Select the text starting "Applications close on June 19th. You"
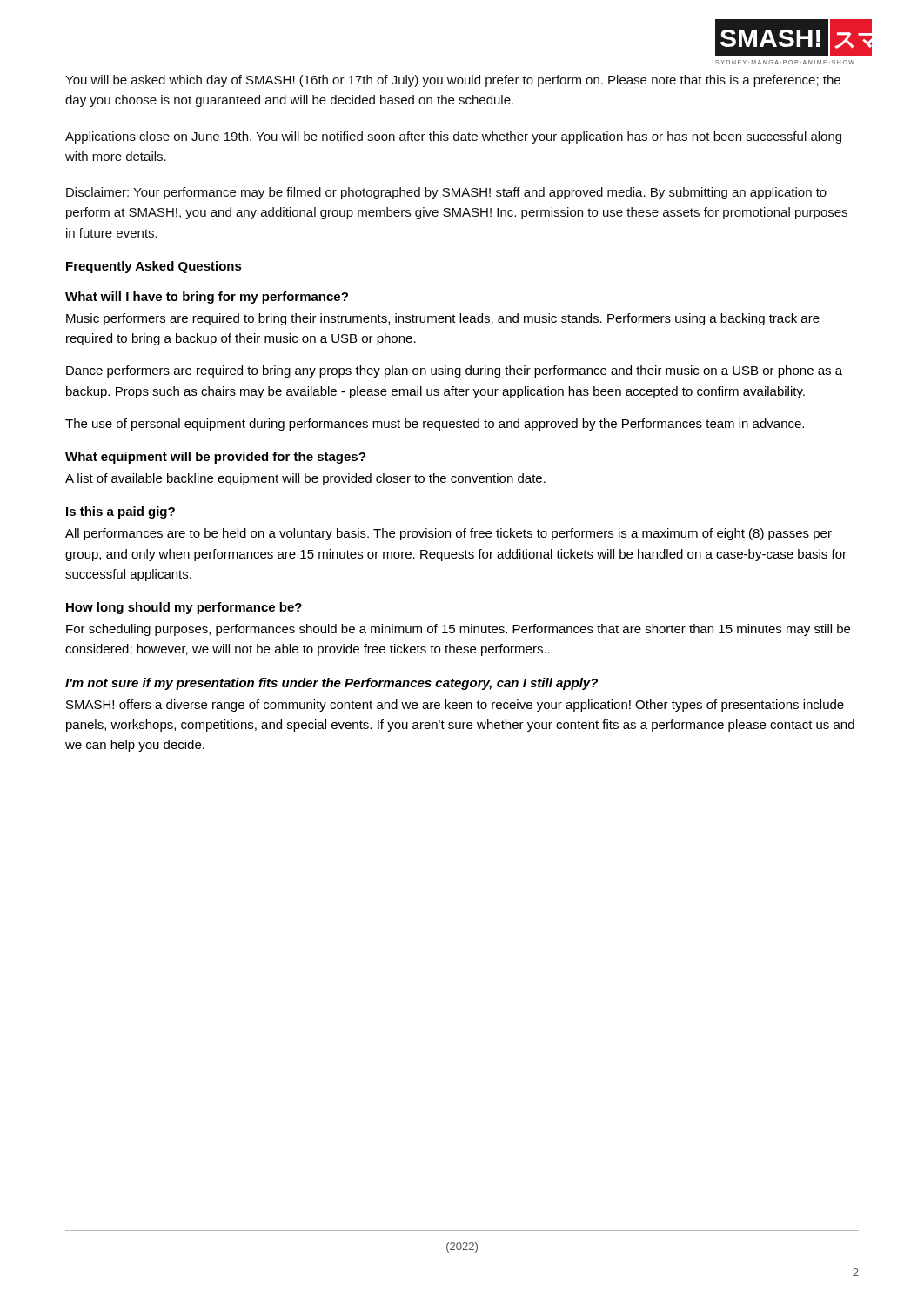 454,146
